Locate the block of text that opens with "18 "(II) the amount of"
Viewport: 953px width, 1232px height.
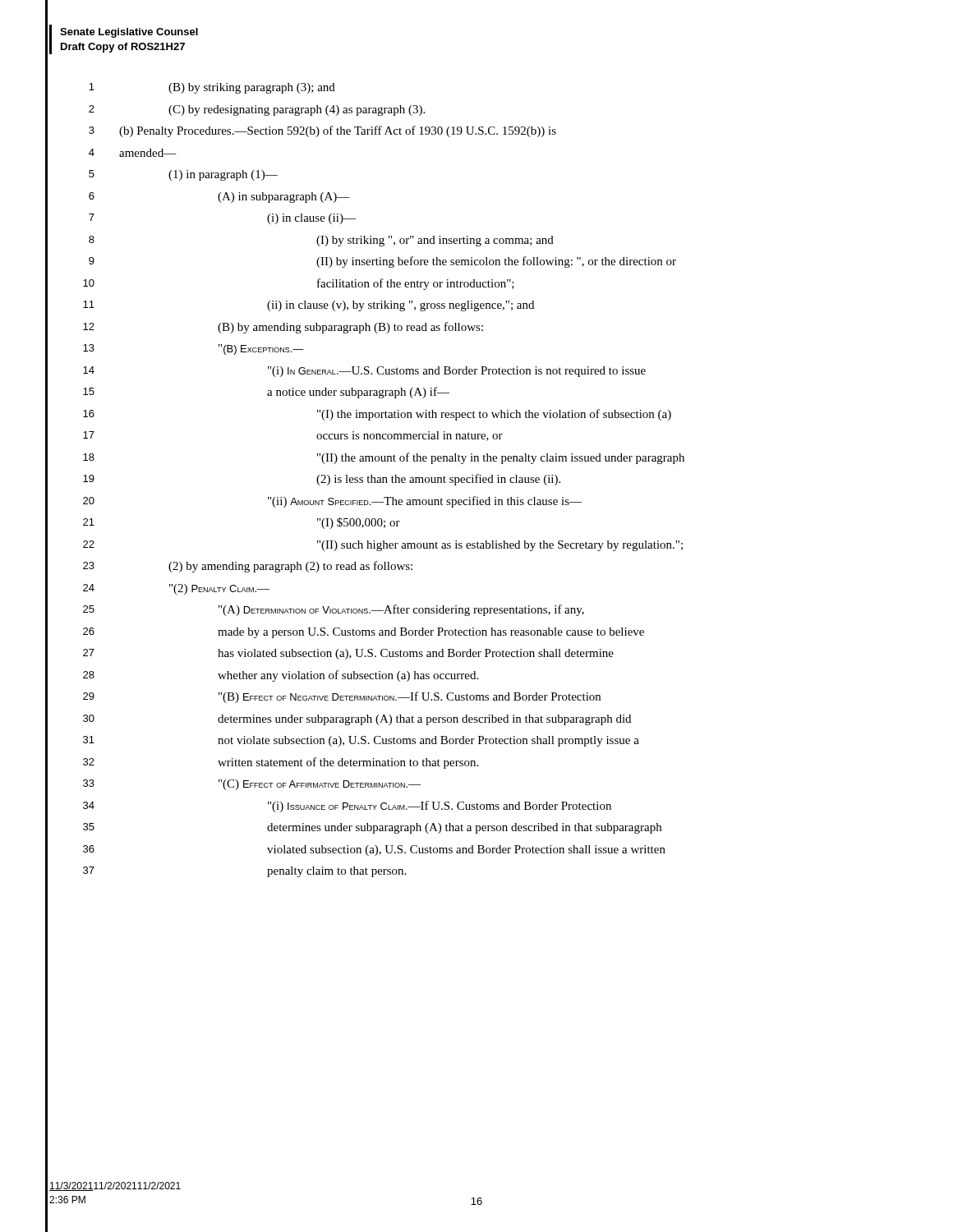click(481, 457)
